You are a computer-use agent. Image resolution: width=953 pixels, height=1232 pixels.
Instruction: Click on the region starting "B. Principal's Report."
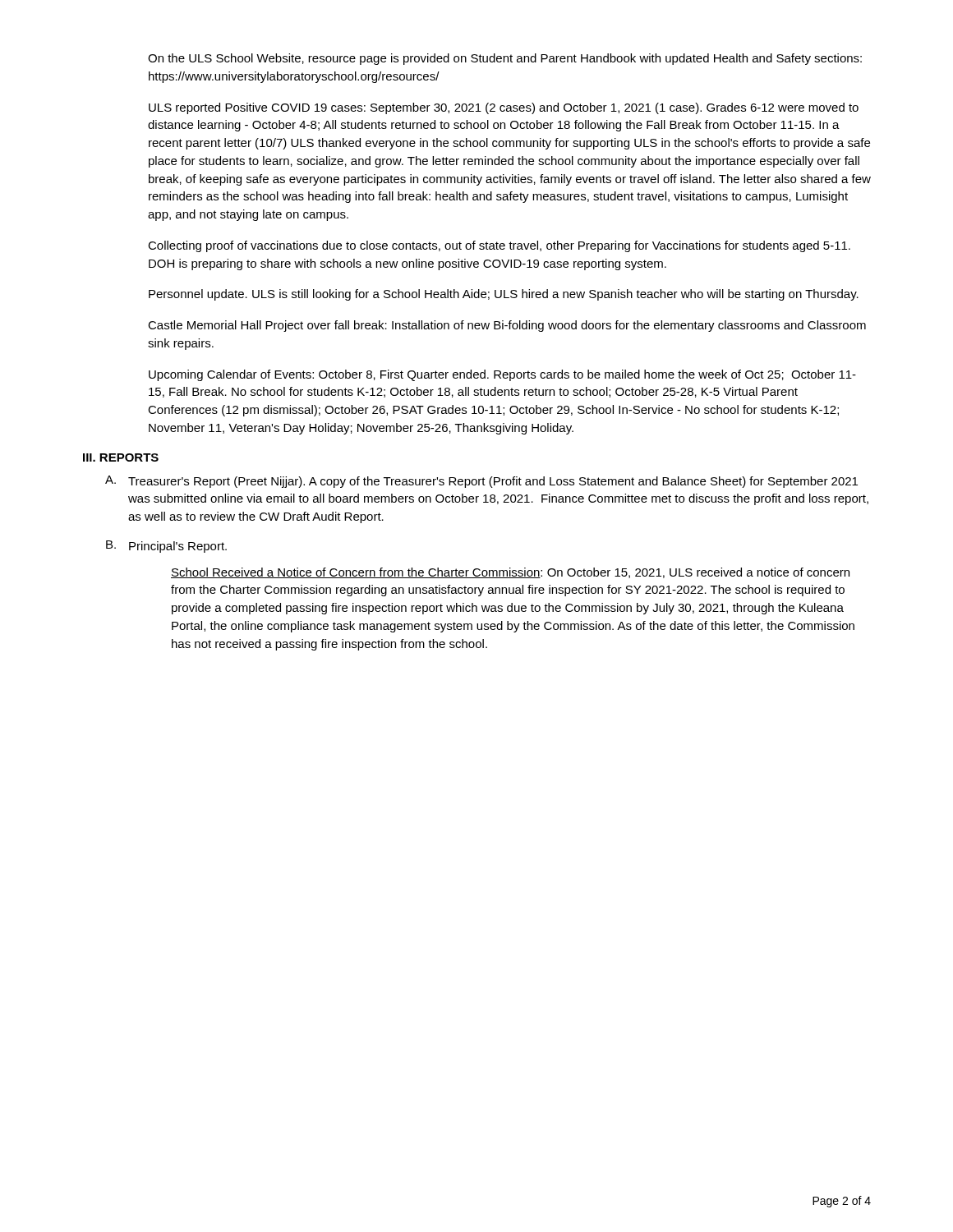tap(166, 547)
